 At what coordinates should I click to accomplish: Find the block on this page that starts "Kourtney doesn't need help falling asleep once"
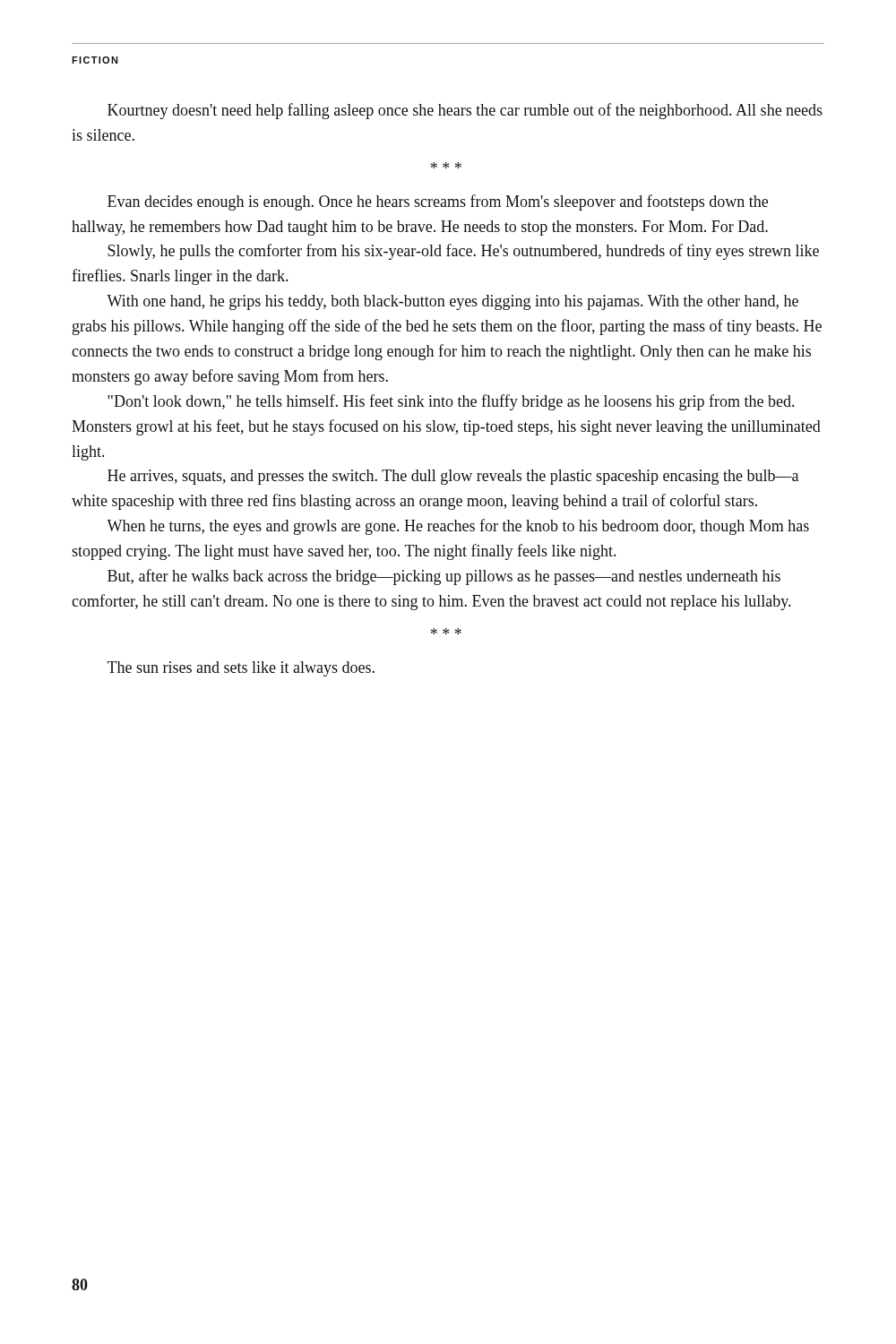coord(448,124)
